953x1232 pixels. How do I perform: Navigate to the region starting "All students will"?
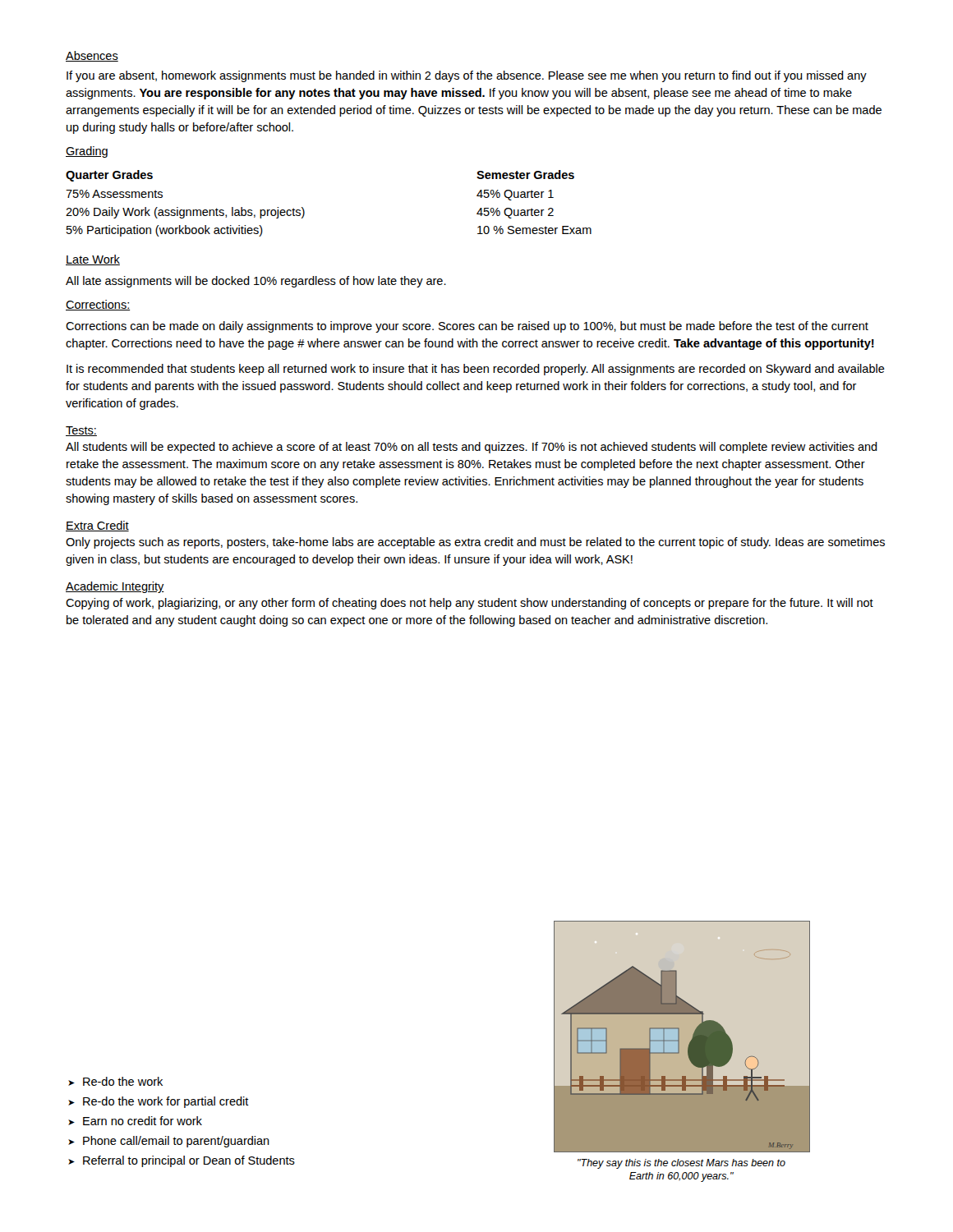(472, 473)
